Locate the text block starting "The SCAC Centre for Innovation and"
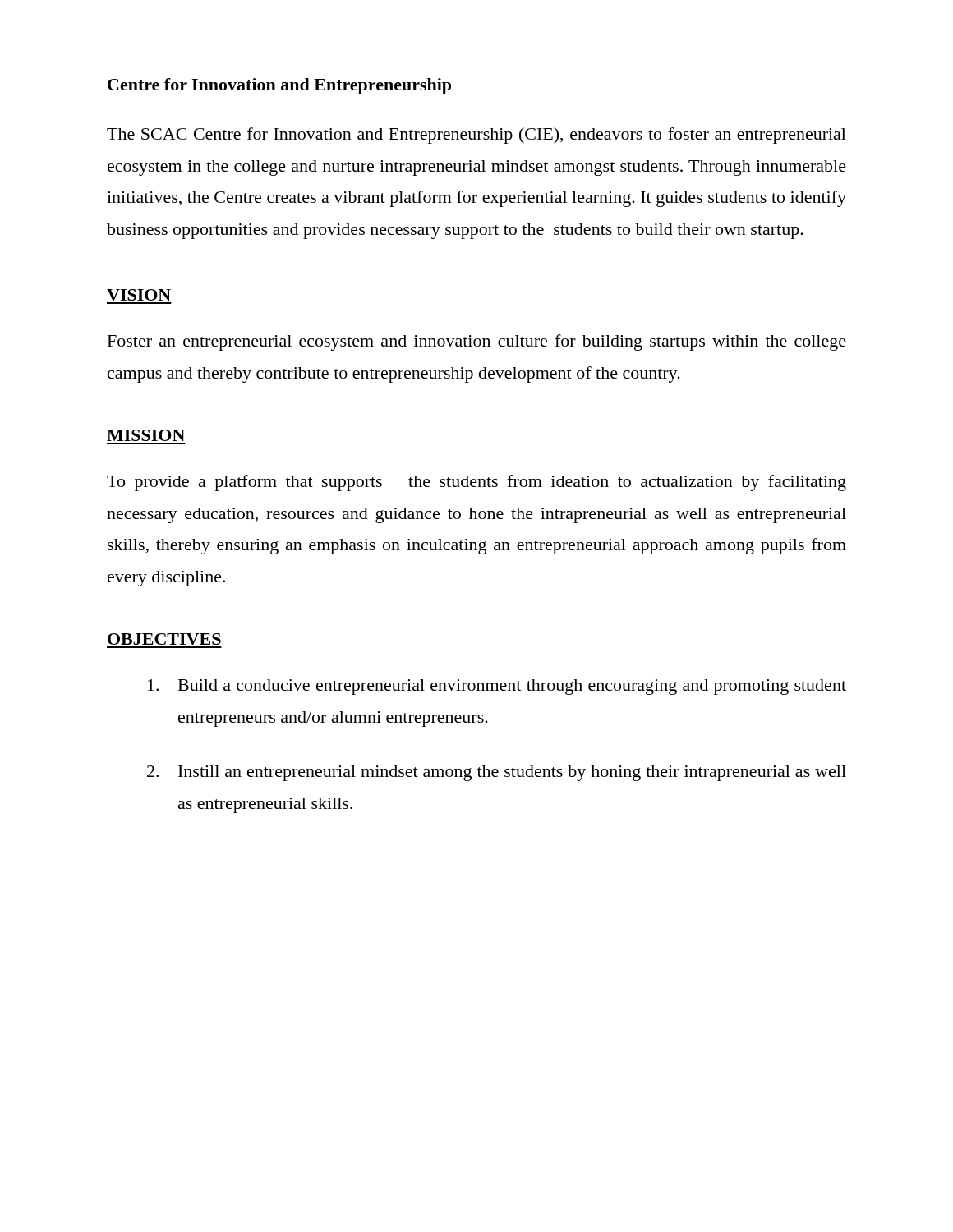 point(476,181)
